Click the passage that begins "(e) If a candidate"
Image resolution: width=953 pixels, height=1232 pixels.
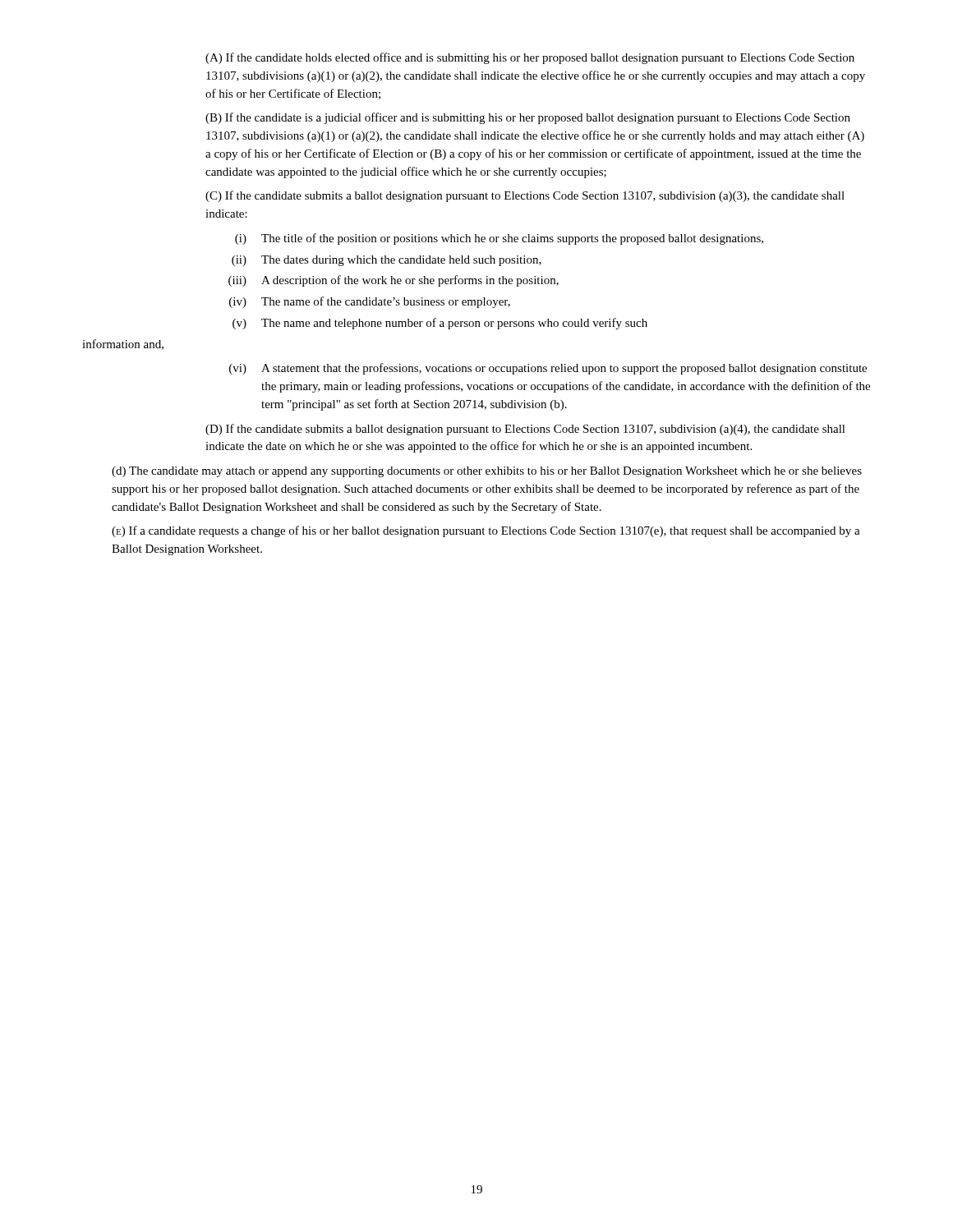476,540
